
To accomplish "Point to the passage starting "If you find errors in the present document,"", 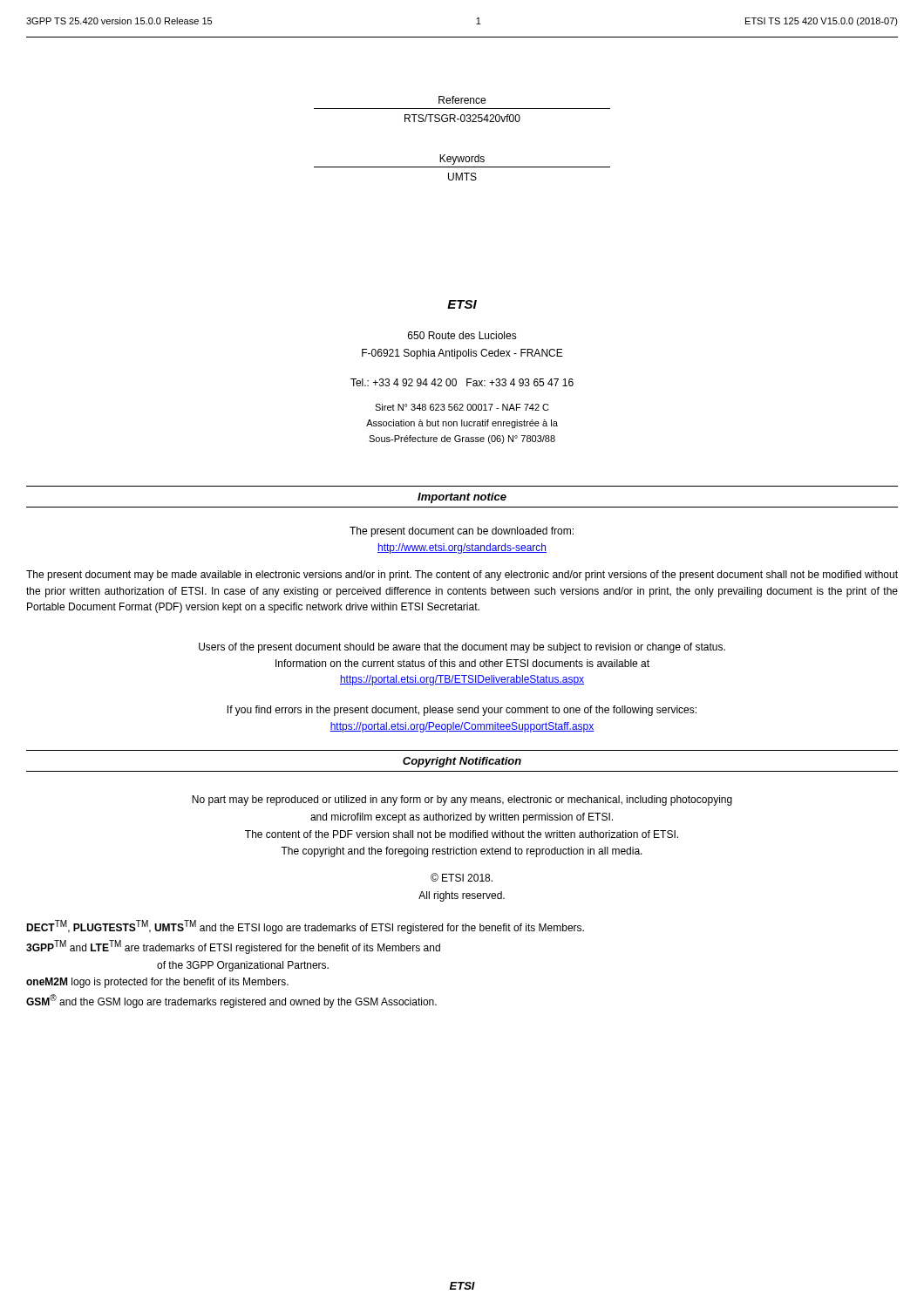I will 462,718.
